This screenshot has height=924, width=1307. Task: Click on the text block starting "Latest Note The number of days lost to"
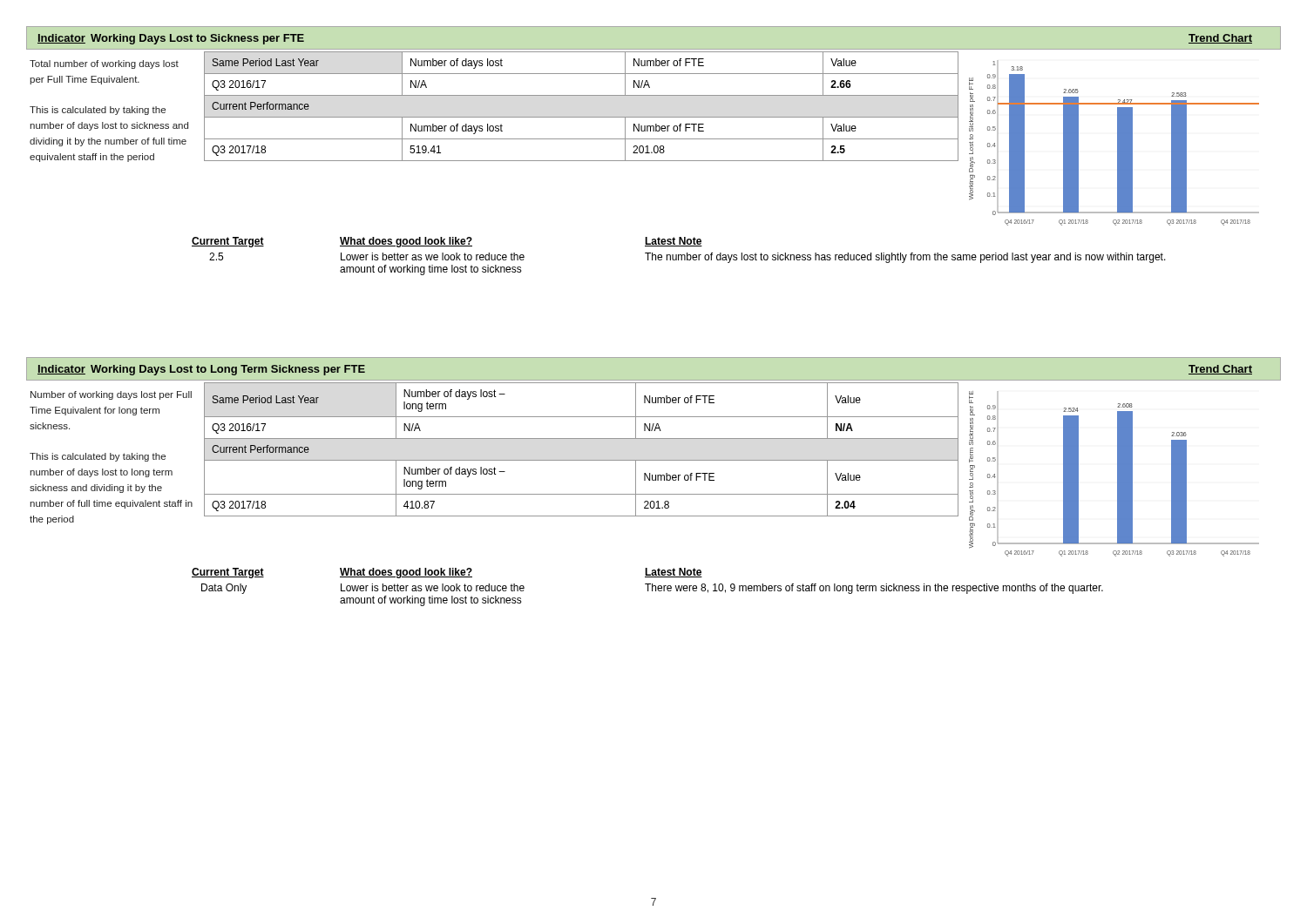pos(963,249)
